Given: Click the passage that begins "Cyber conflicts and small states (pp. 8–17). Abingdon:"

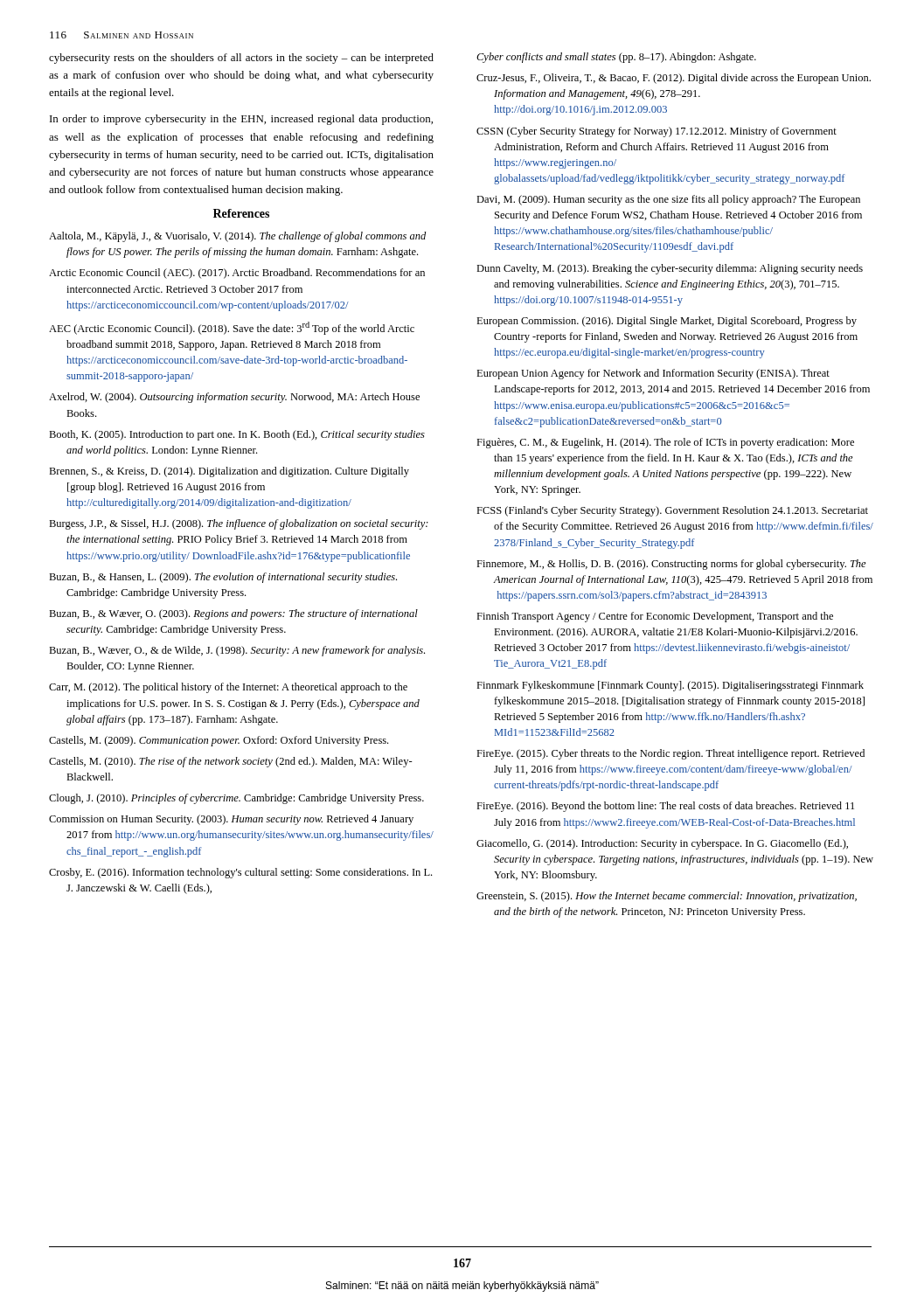Looking at the screenshot, I should point(616,57).
